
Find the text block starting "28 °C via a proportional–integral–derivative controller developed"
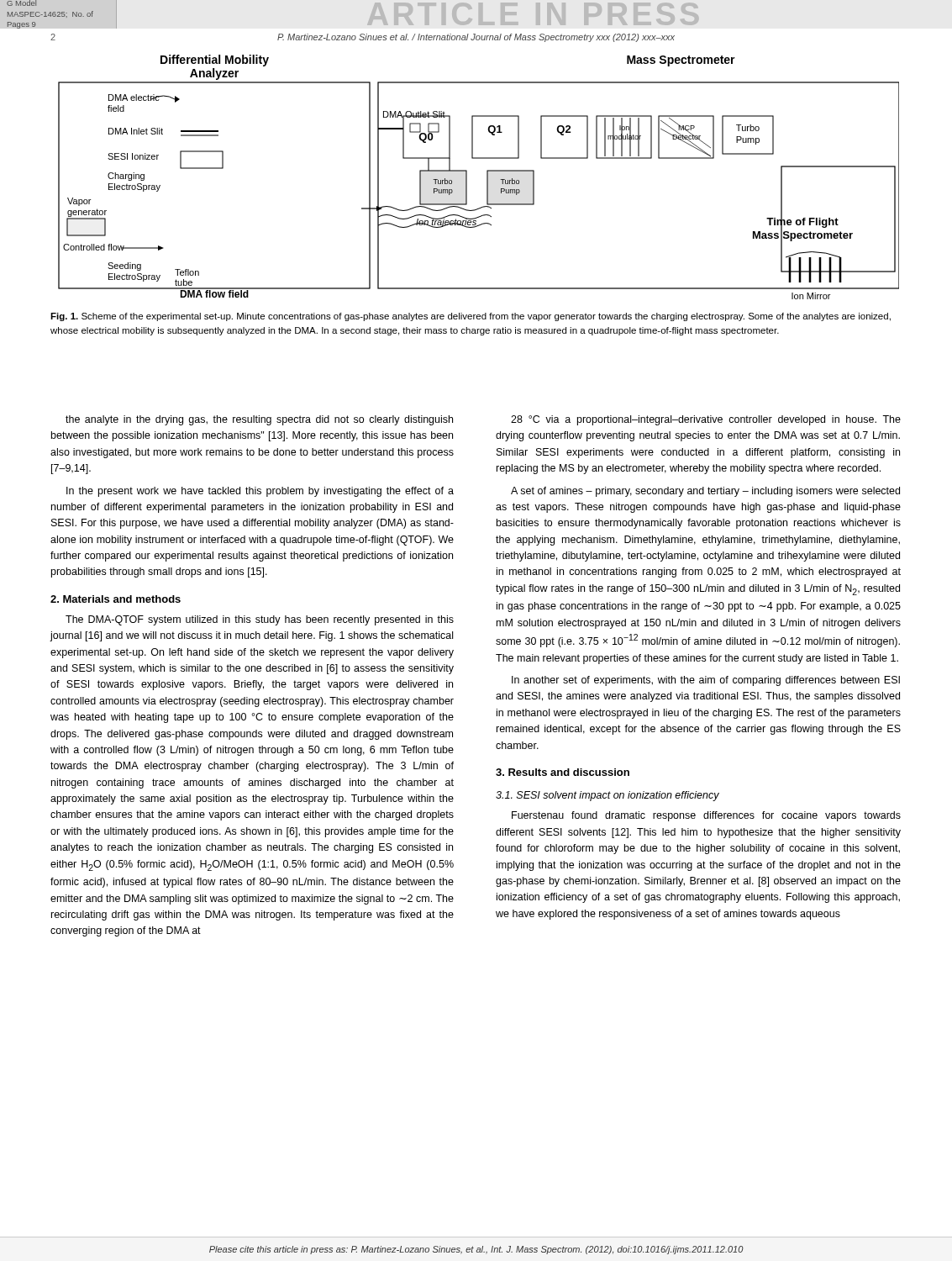tap(698, 444)
